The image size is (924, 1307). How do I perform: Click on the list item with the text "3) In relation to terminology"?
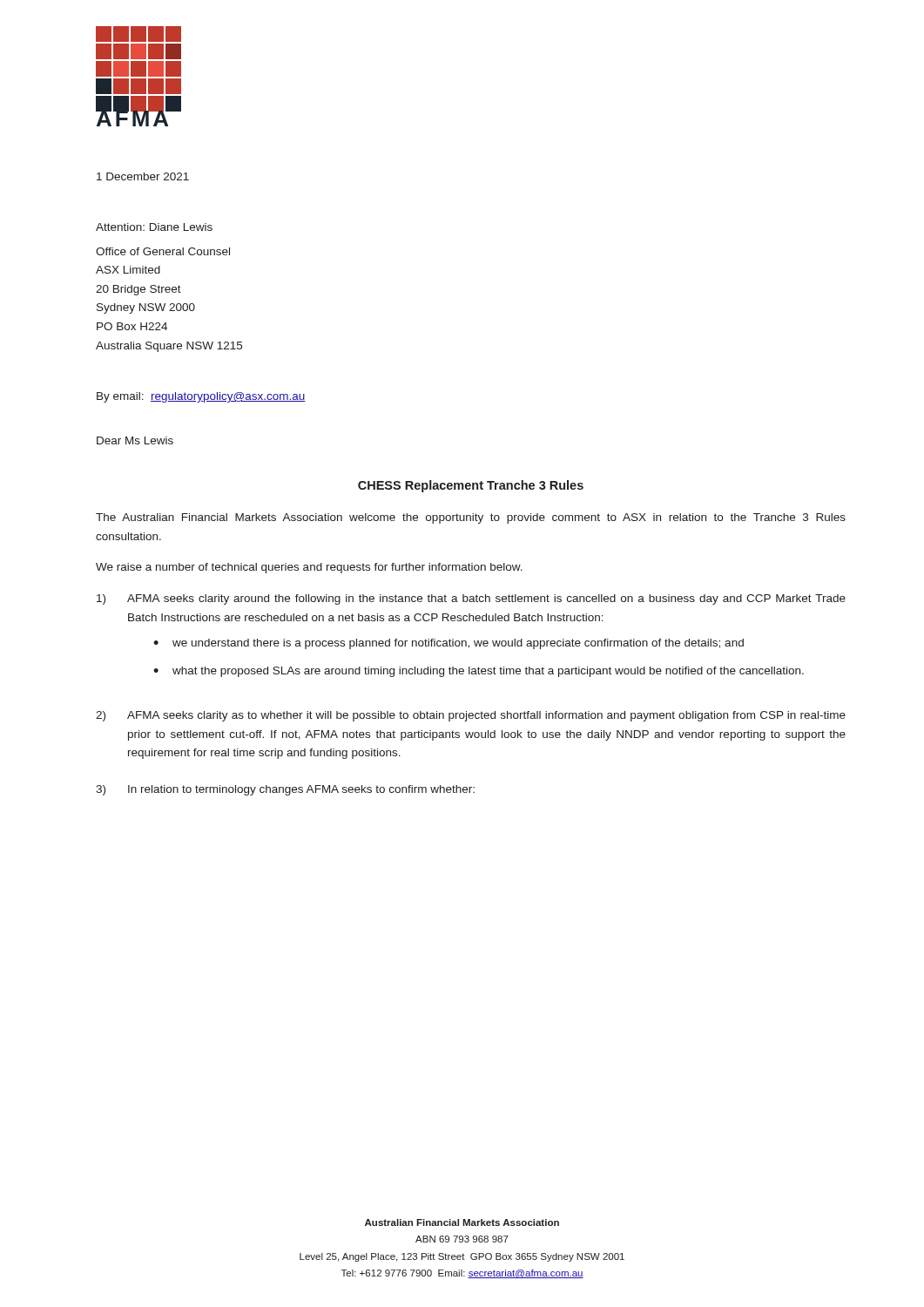pos(471,789)
